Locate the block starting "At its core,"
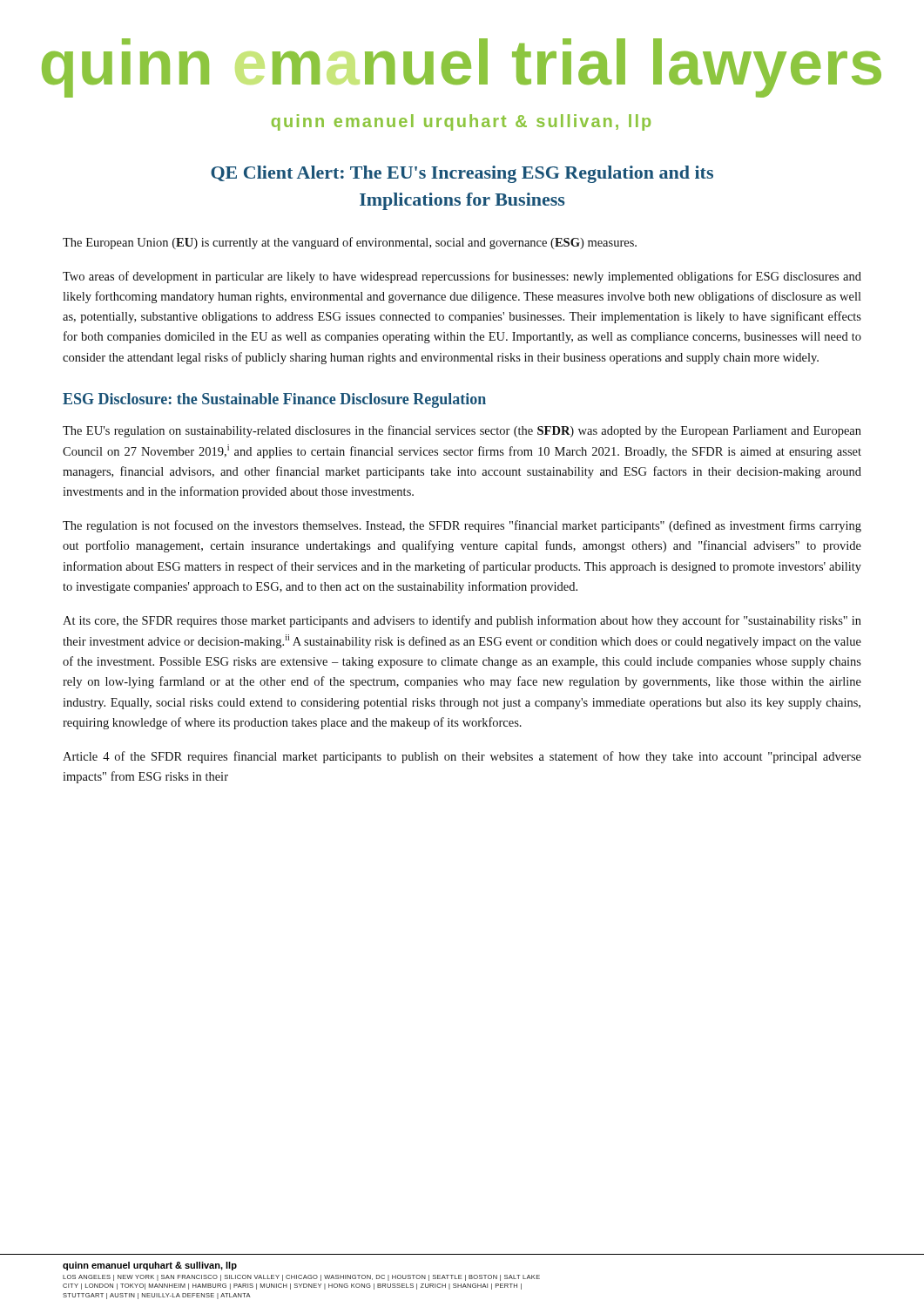Image resolution: width=924 pixels, height=1307 pixels. pos(462,671)
